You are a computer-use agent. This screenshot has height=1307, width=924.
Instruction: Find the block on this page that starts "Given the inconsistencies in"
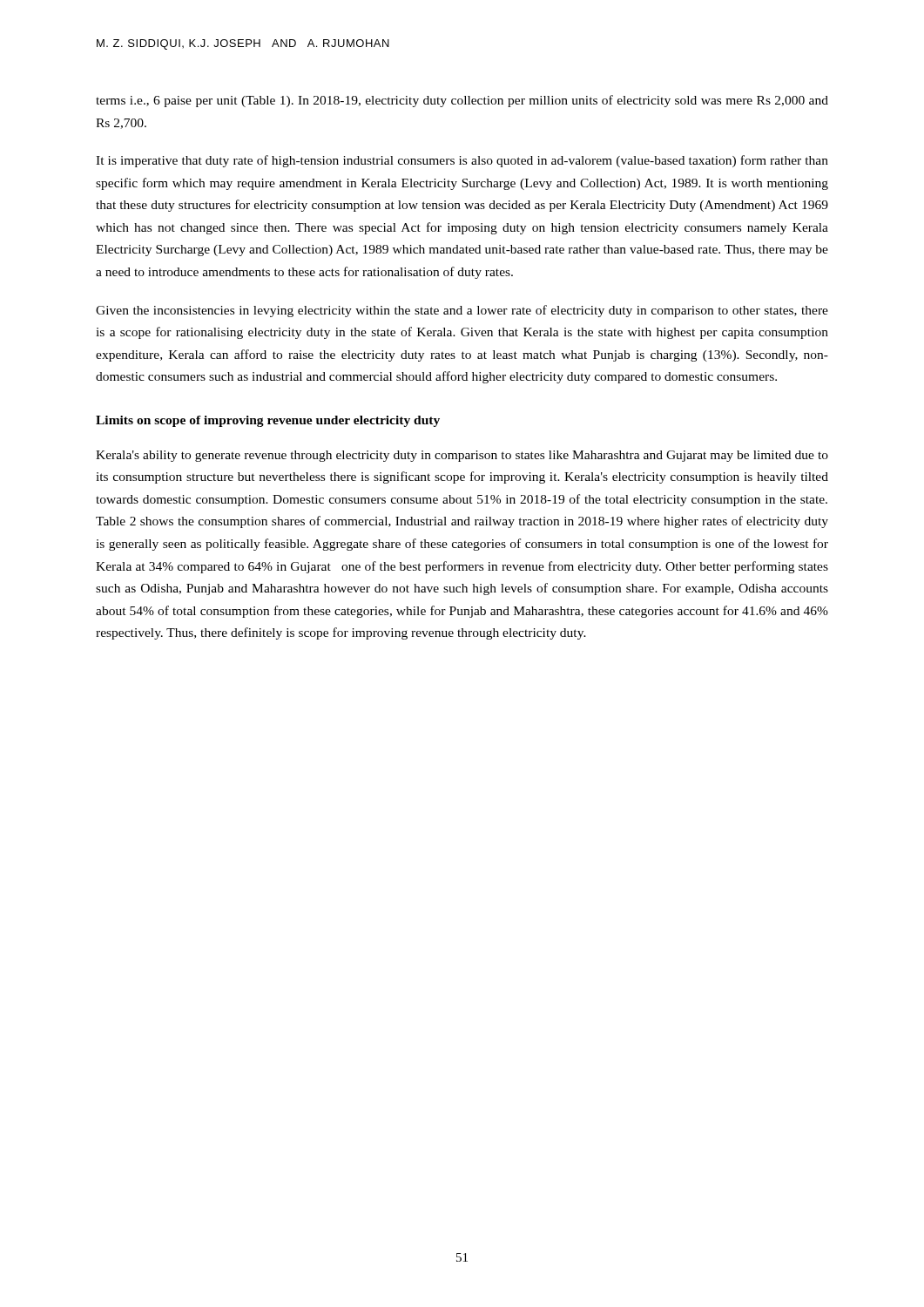462,343
